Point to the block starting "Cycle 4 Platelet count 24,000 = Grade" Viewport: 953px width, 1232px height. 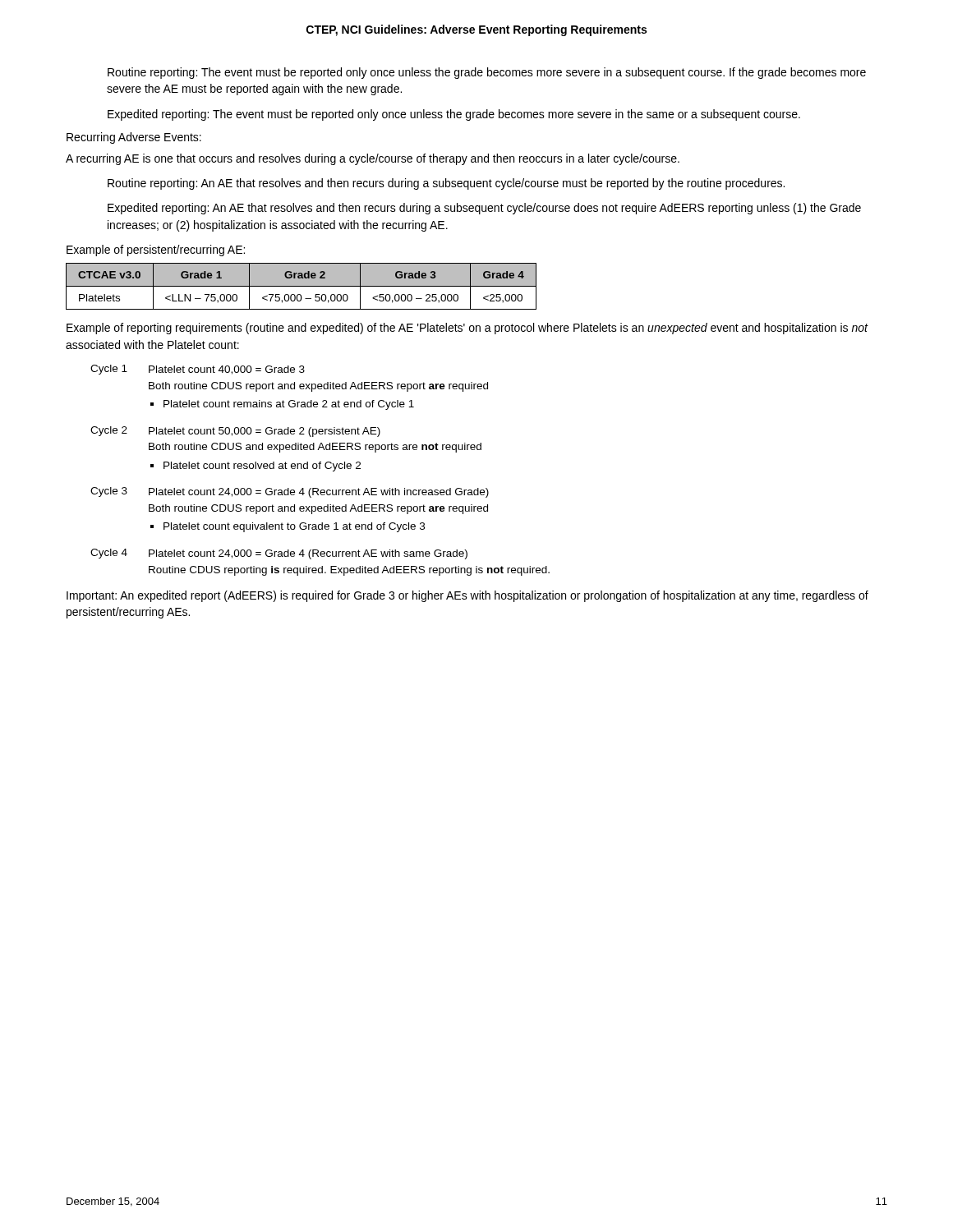489,561
